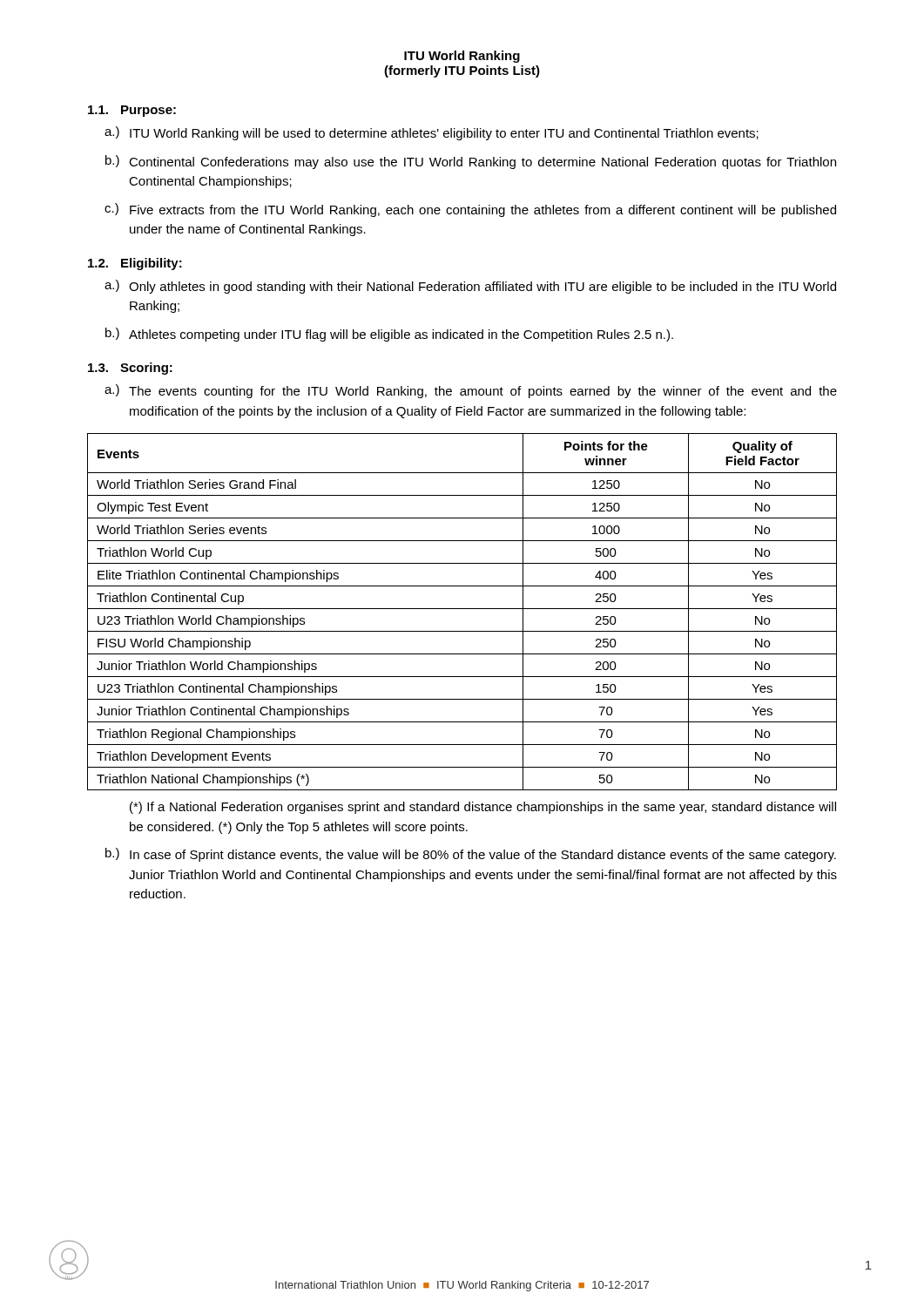Click on the table containing "World Triathlon Series events"
This screenshot has height=1307, width=924.
[x=462, y=612]
